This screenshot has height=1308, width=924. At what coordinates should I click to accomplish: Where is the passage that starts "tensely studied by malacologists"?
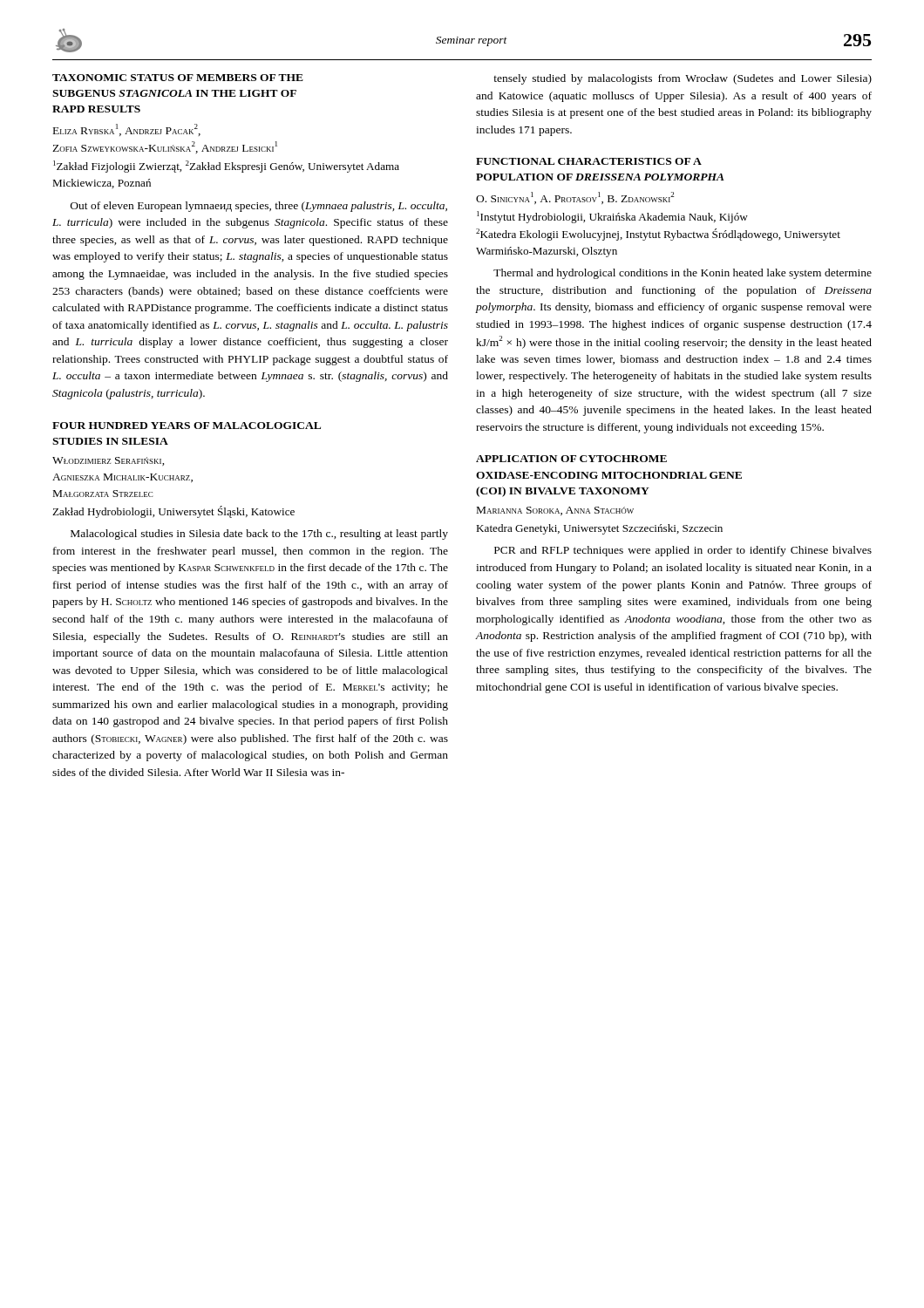pyautogui.click(x=674, y=104)
